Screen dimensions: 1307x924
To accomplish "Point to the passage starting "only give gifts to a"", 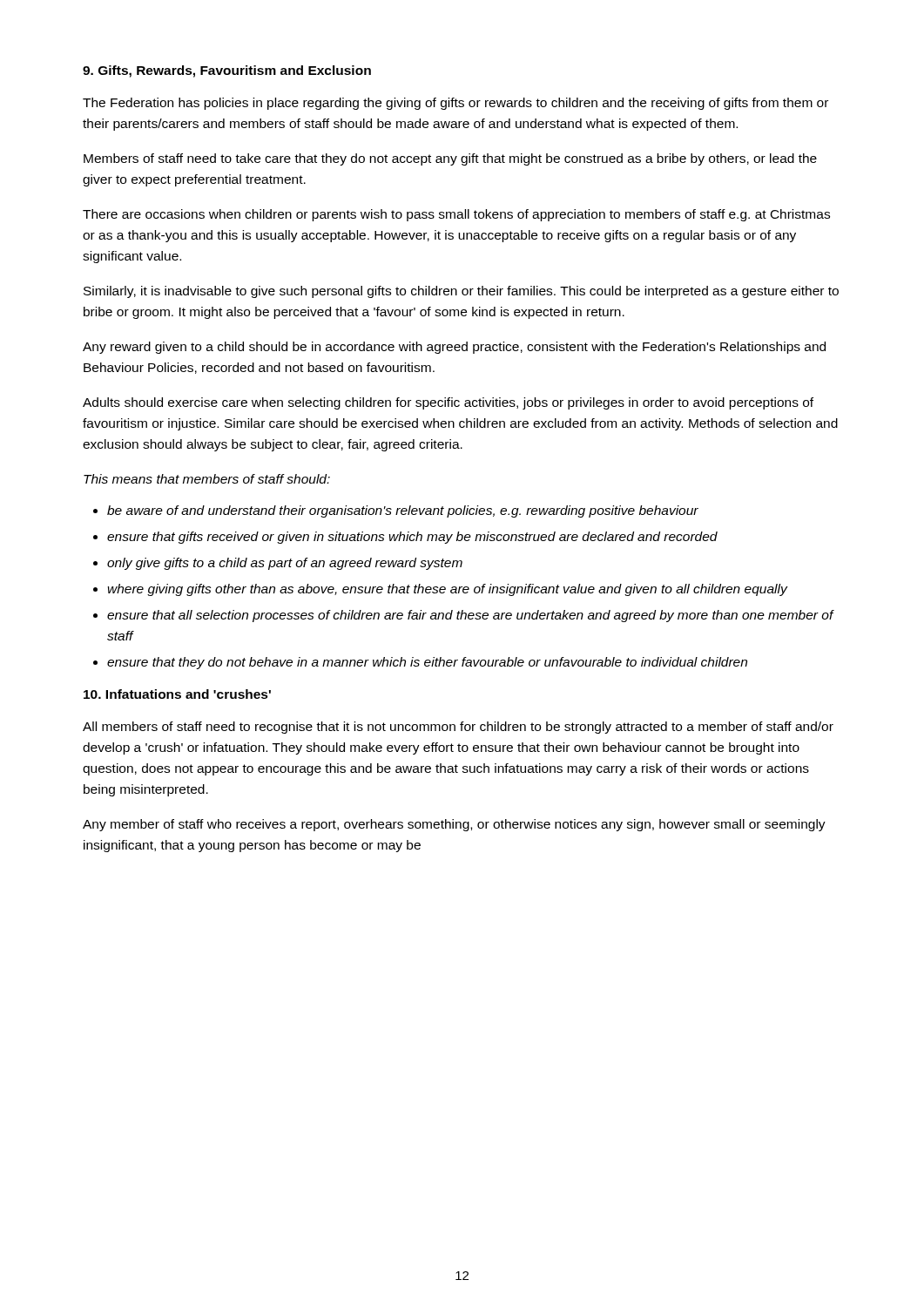I will pyautogui.click(x=285, y=563).
